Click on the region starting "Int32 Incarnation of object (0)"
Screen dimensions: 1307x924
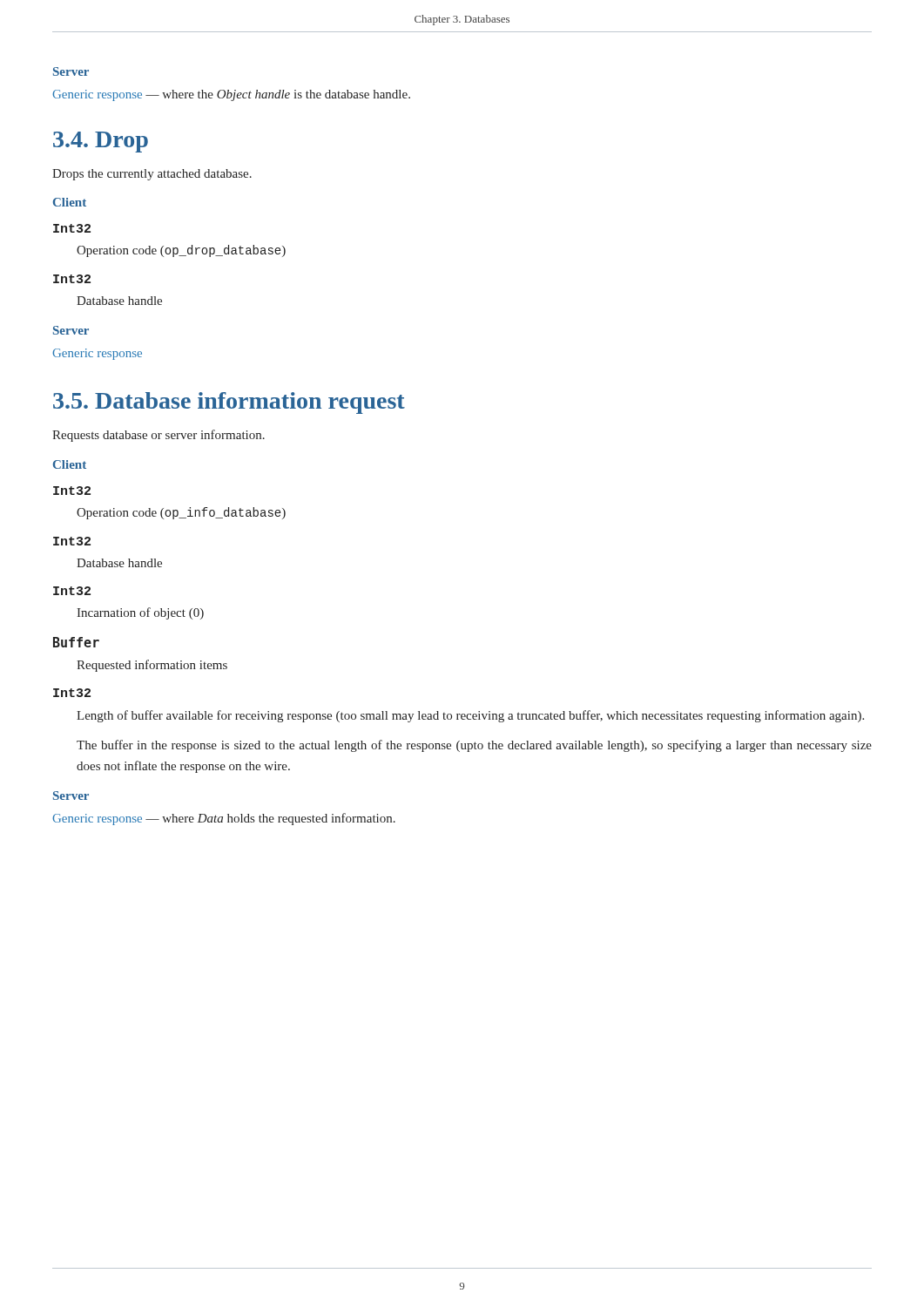click(72, 591)
